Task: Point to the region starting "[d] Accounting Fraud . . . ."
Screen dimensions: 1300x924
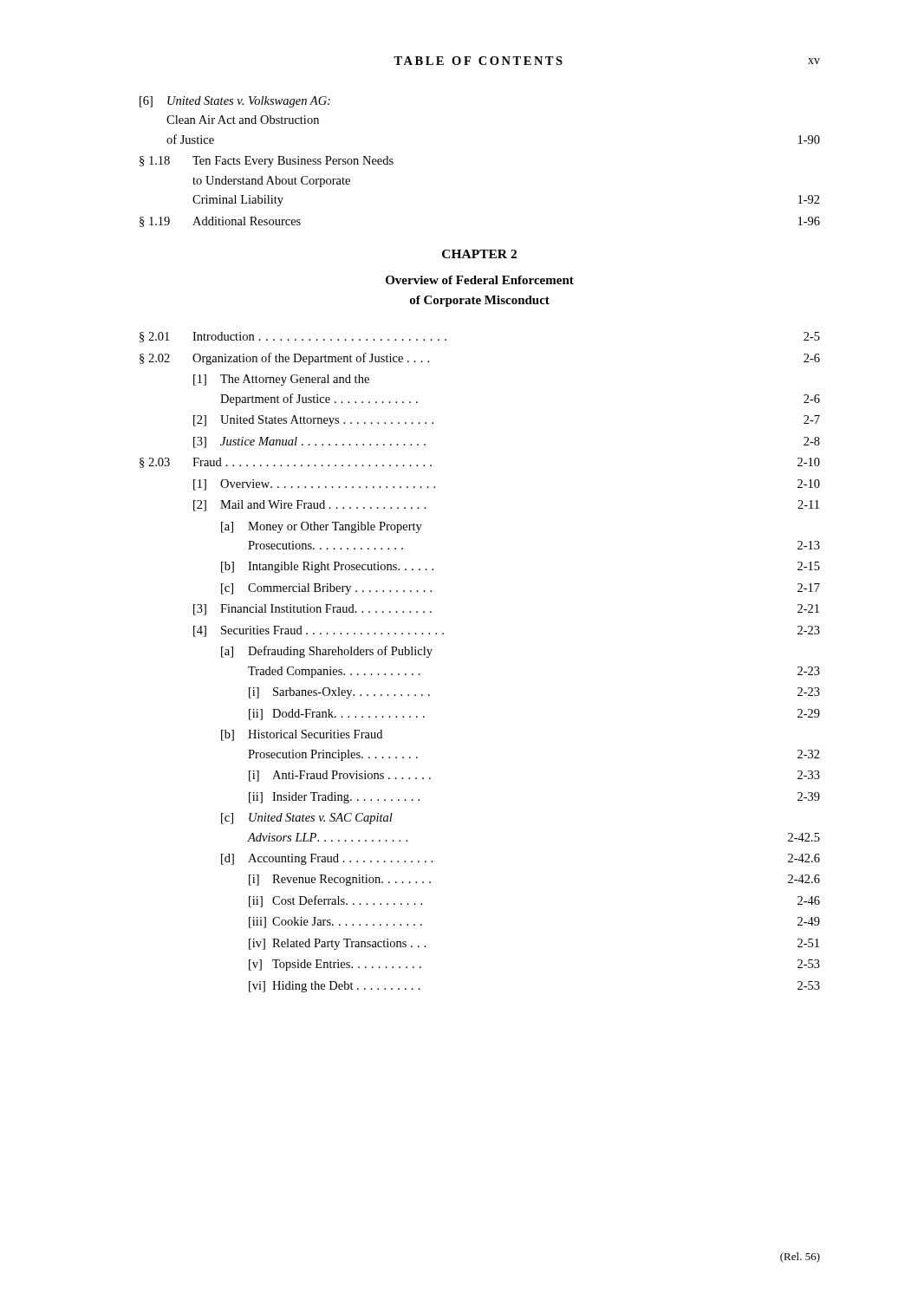Action: click(x=288, y=859)
